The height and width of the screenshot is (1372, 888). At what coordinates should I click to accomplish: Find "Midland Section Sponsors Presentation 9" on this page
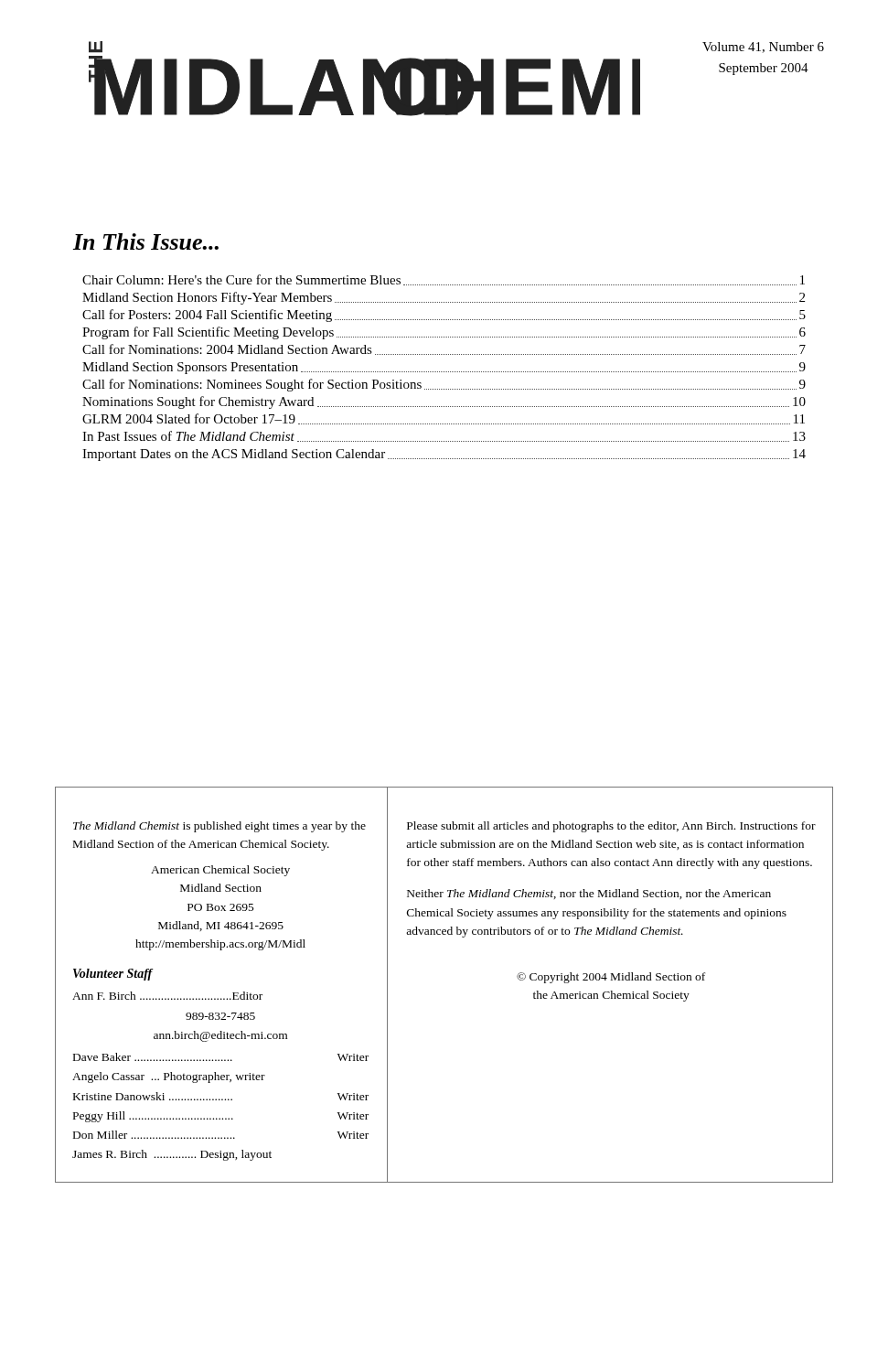(x=444, y=367)
